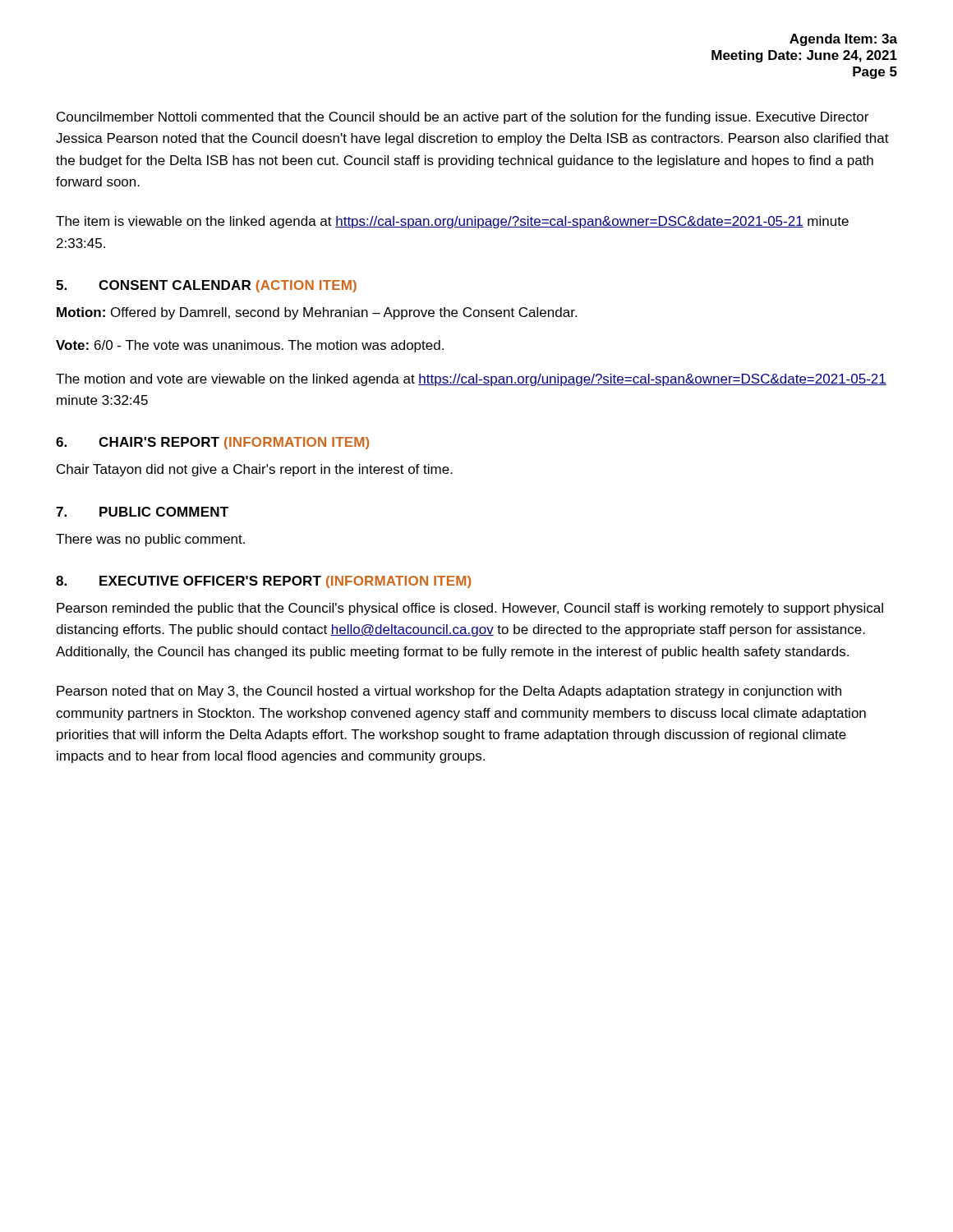Navigate to the text starting "Motion: Offered by Damrell, second"

click(317, 313)
